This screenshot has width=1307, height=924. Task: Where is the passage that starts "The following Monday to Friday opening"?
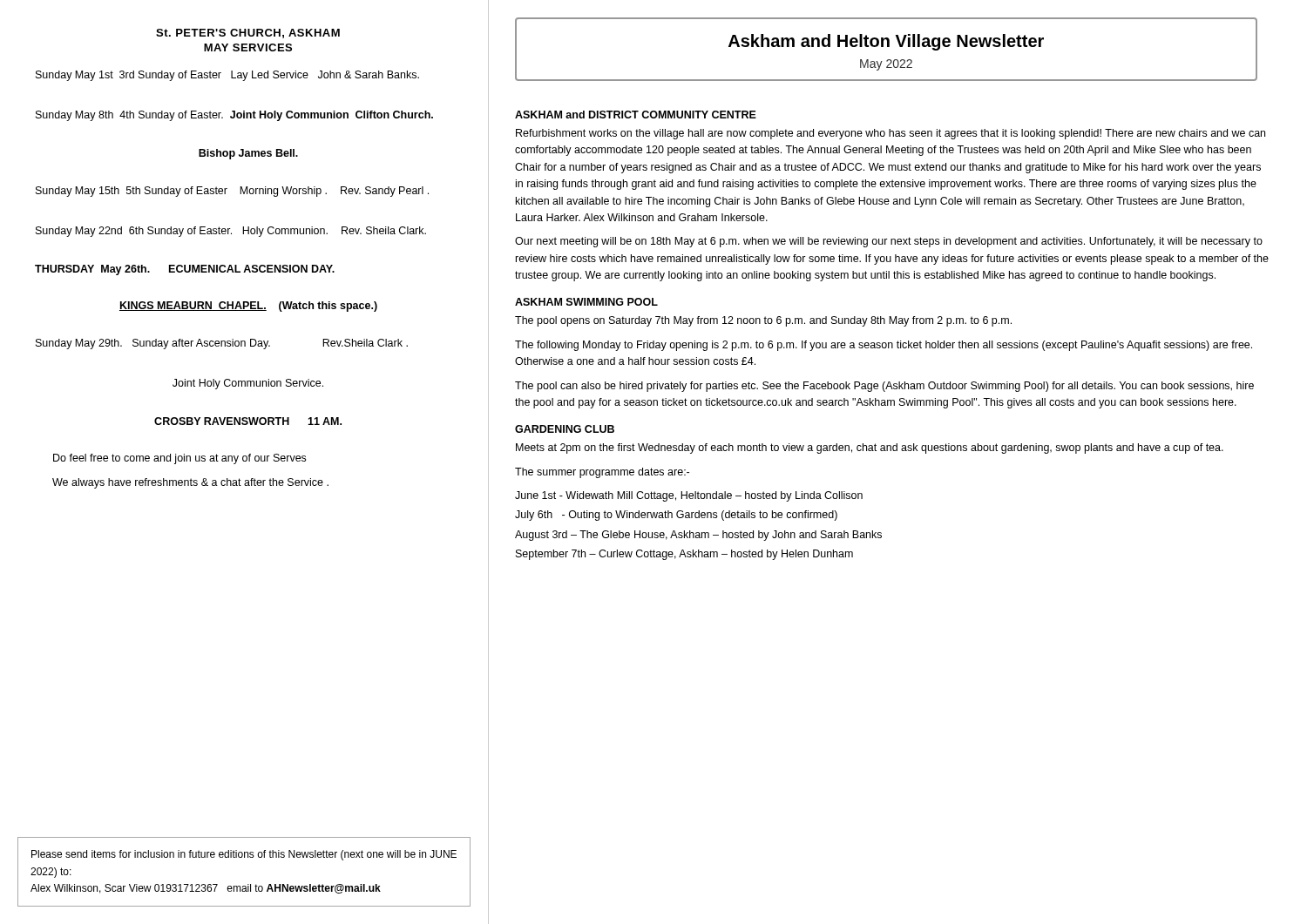tap(884, 353)
